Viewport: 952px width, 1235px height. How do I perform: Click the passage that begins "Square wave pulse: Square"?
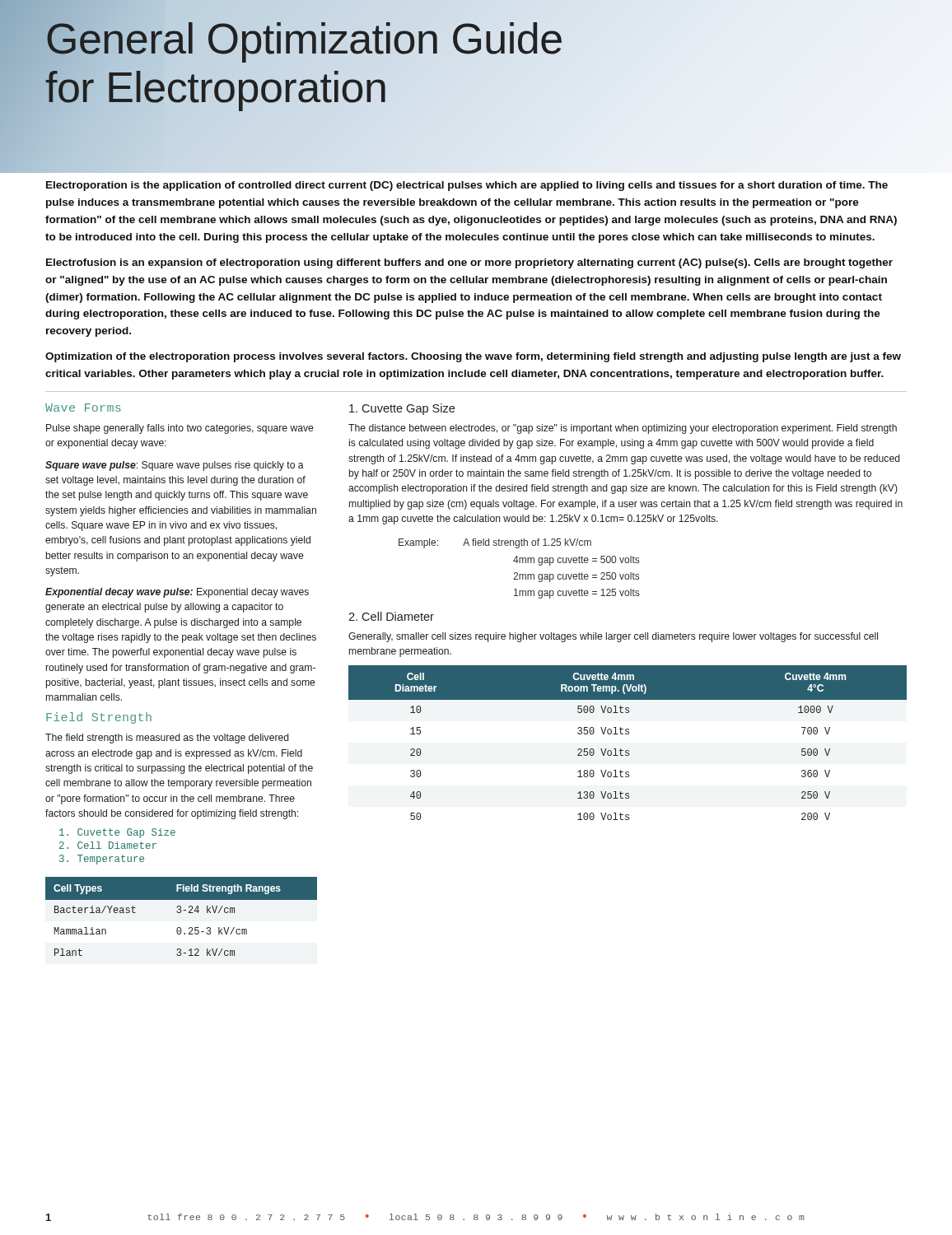tap(181, 518)
